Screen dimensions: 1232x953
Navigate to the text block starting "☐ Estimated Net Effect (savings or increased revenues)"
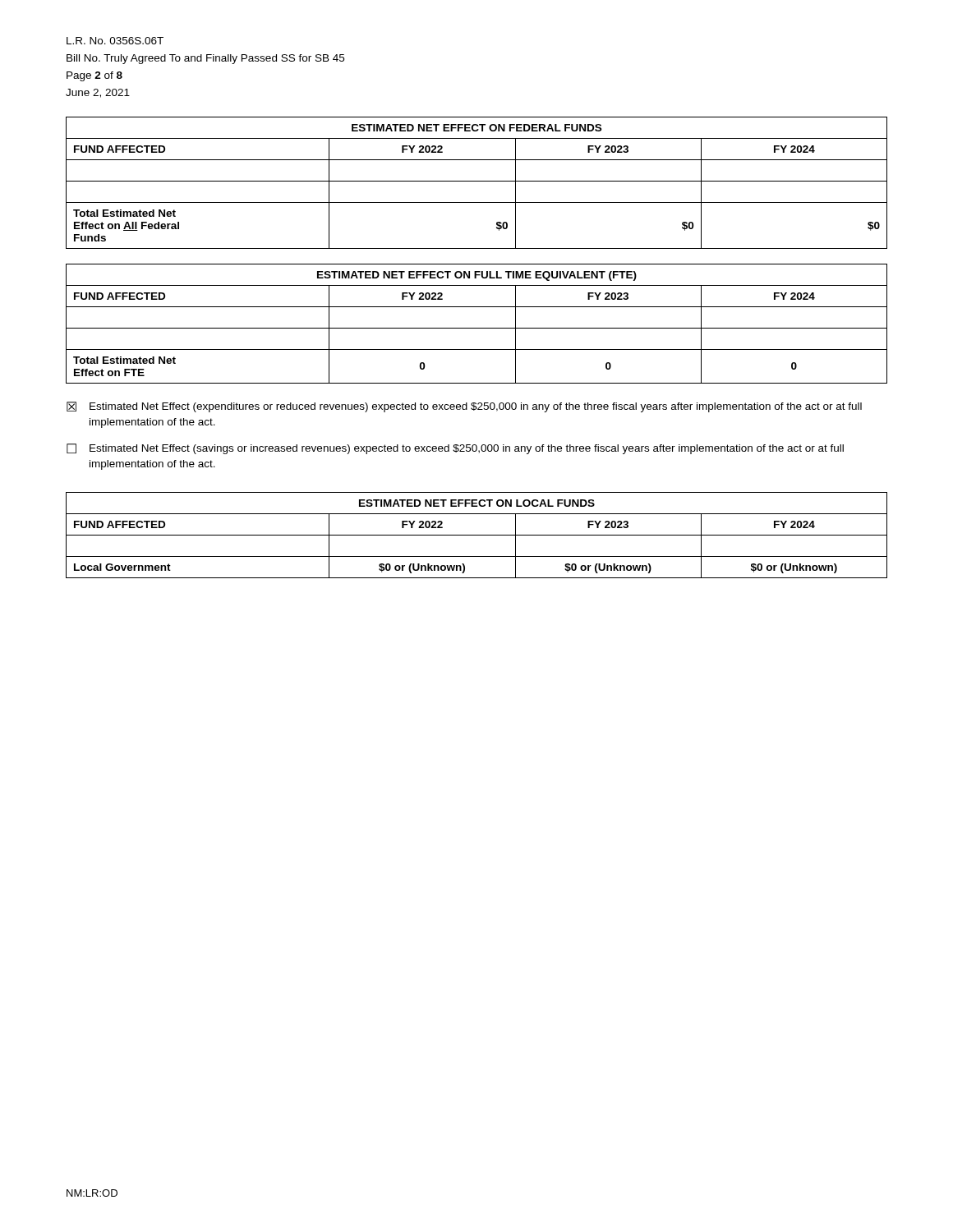[476, 456]
